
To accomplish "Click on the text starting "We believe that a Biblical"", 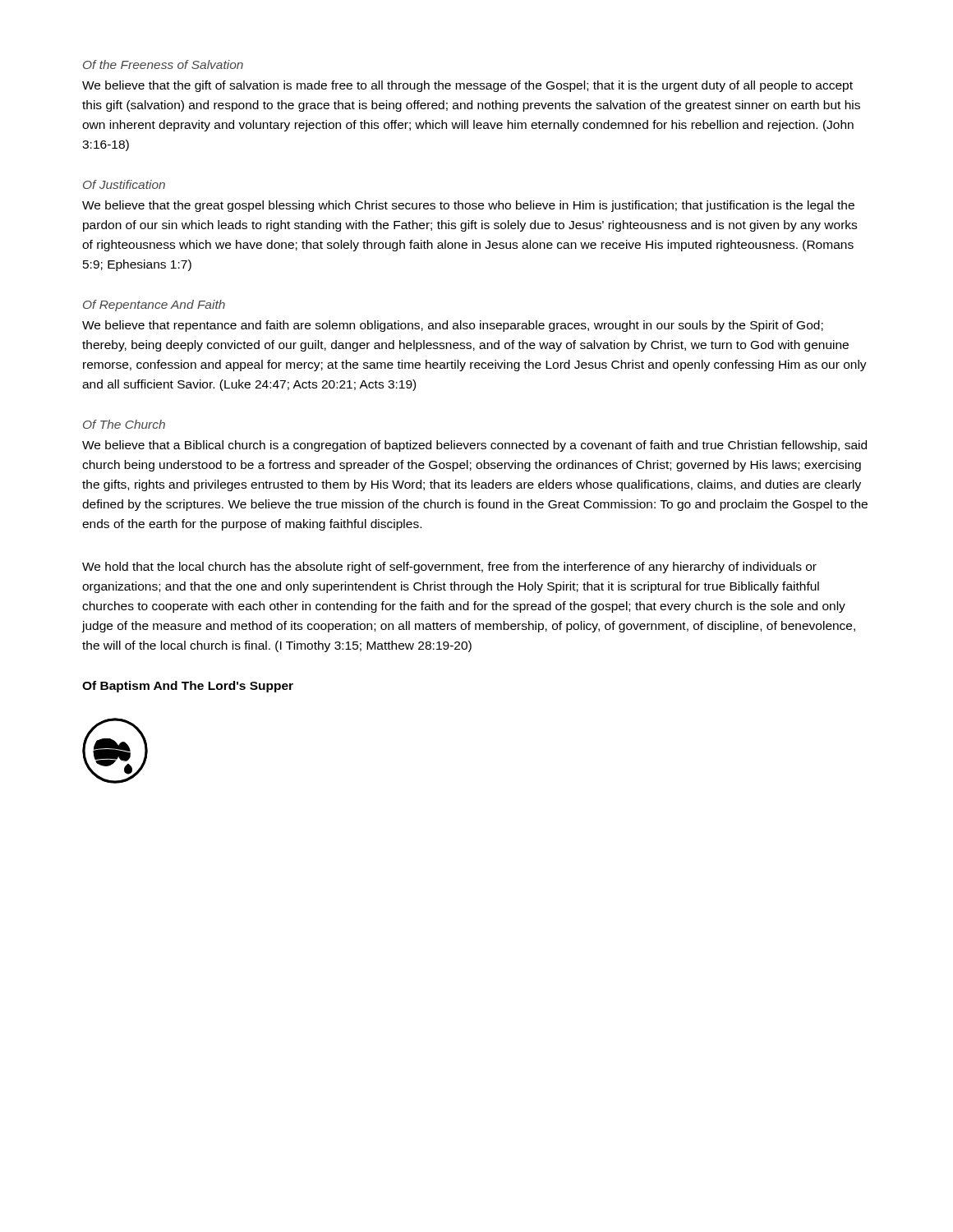I will (475, 484).
